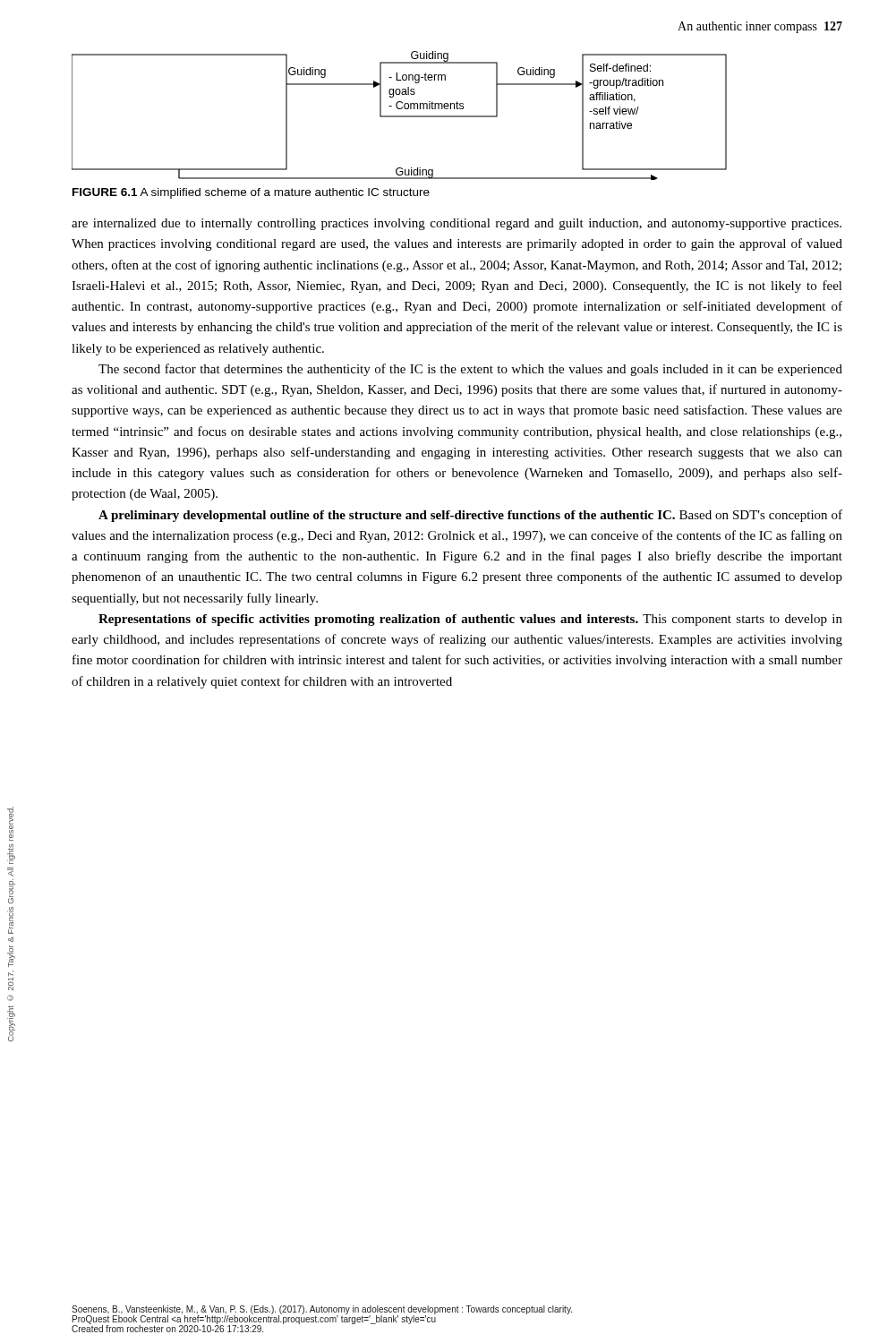Locate the block of text that opens with "The second factor that determines the"
This screenshot has width=896, height=1343.
pyautogui.click(x=457, y=431)
